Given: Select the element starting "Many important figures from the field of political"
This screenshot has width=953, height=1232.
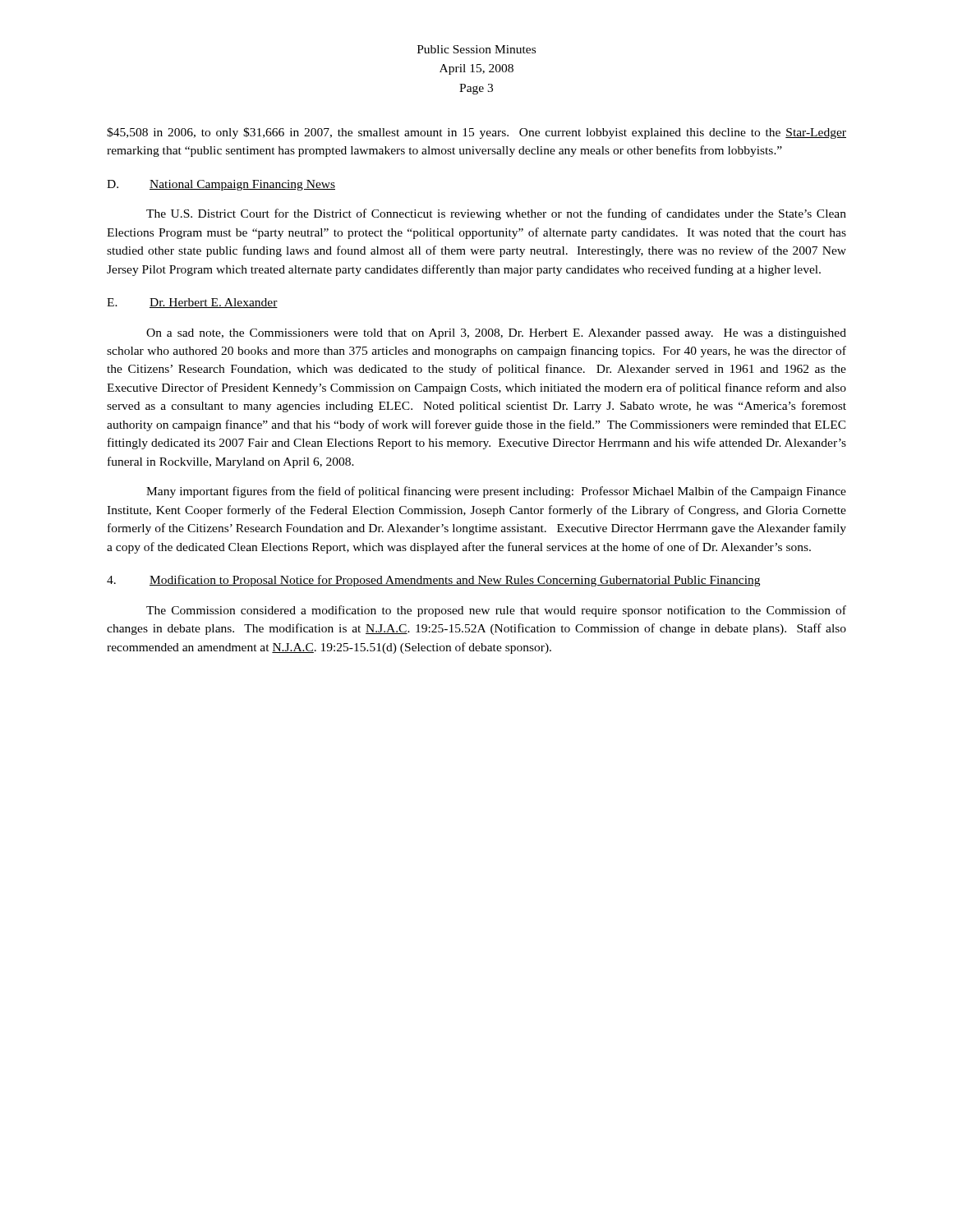Looking at the screenshot, I should 476,519.
